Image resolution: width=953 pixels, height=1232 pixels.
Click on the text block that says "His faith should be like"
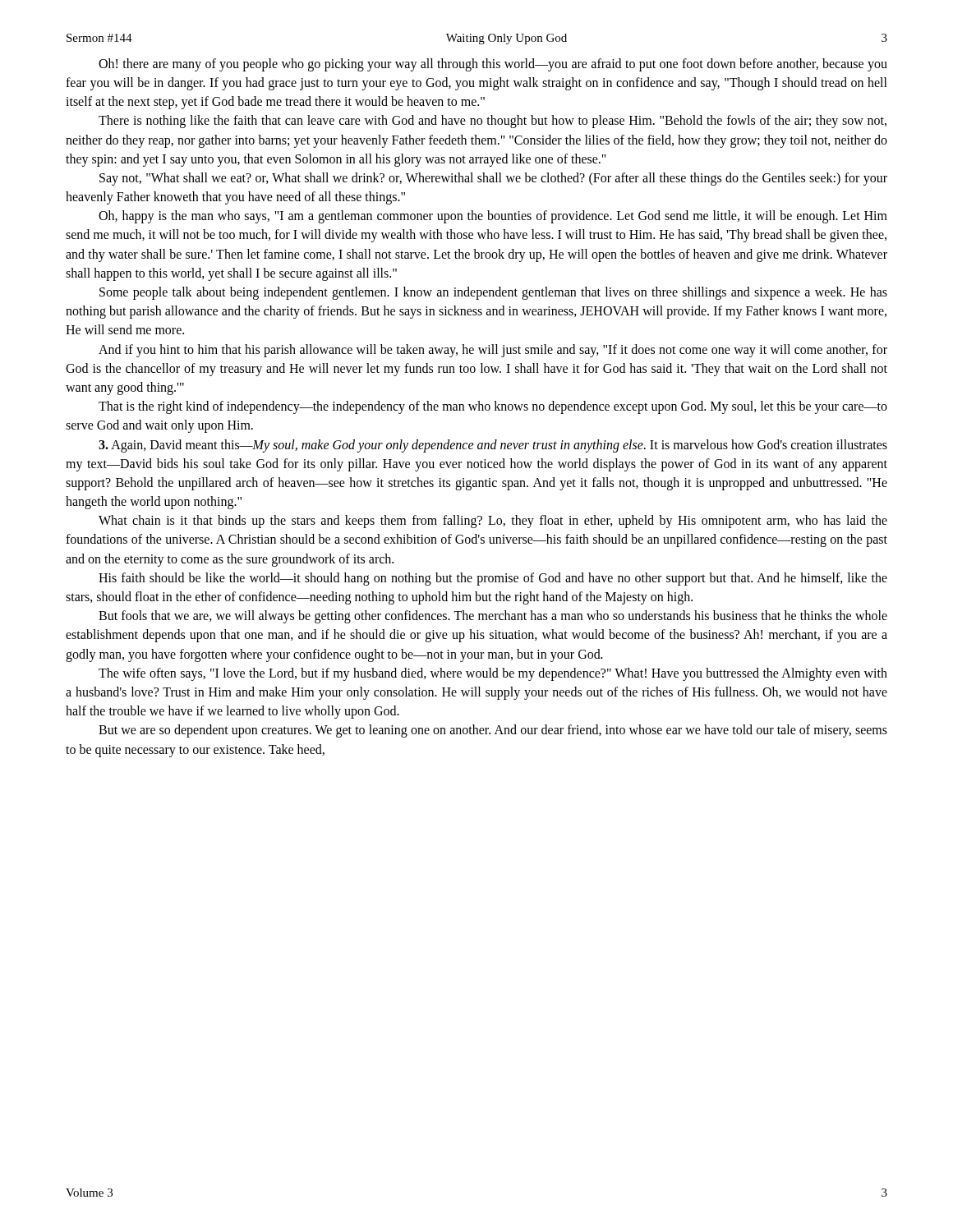pos(476,587)
